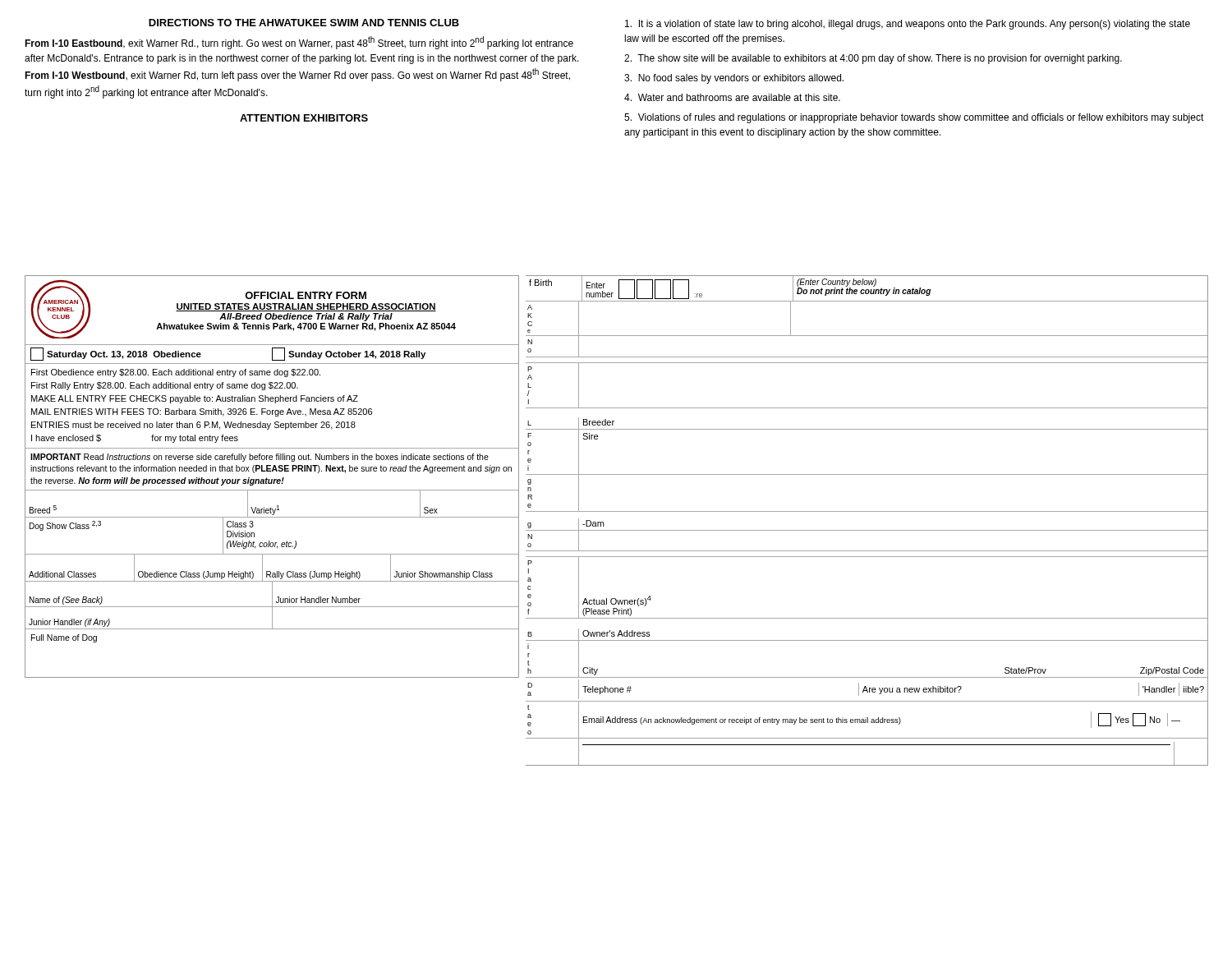Locate the block starting "Full Name of Dog"

point(64,637)
